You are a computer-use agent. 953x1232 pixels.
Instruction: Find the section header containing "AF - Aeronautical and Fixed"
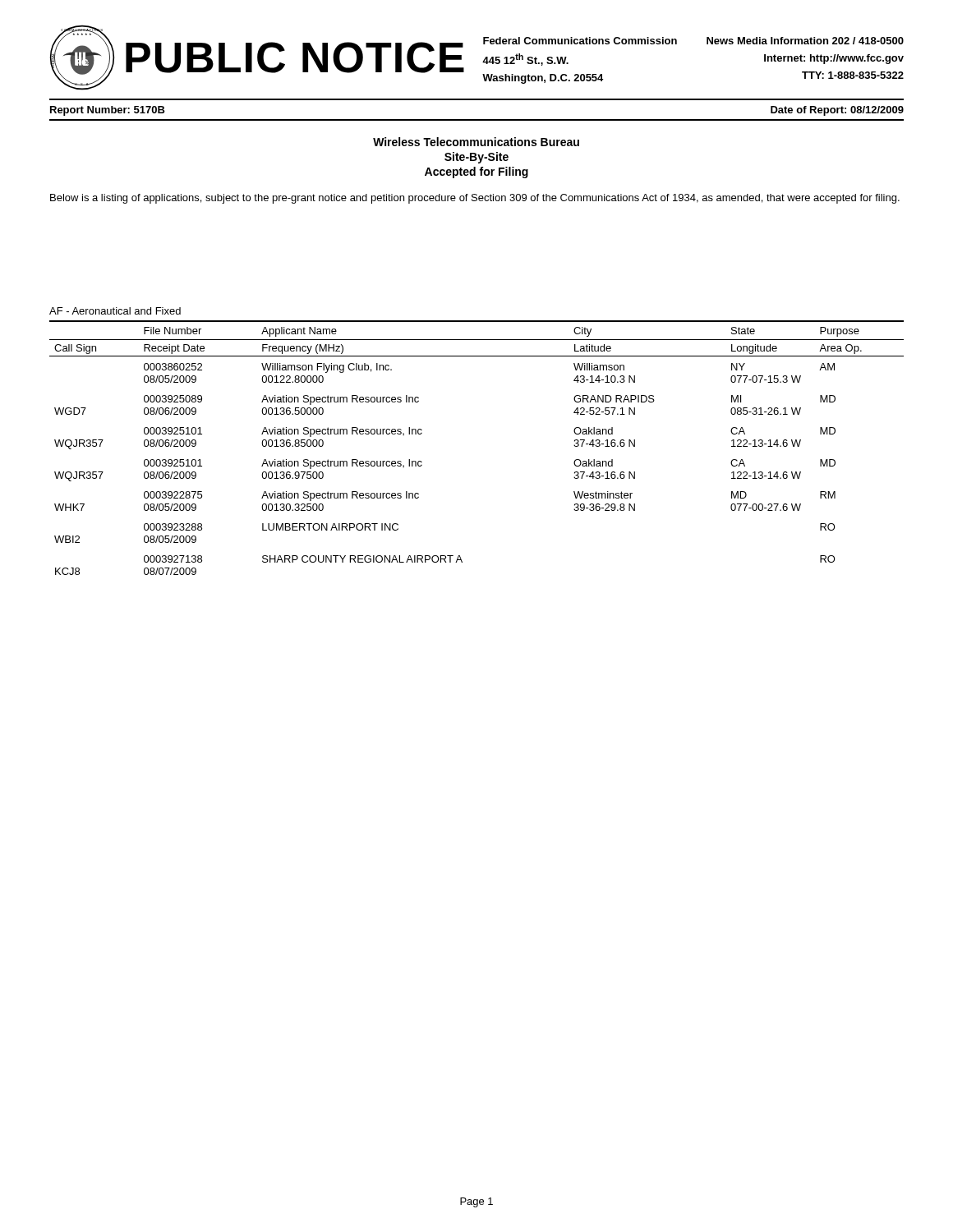[x=115, y=310]
